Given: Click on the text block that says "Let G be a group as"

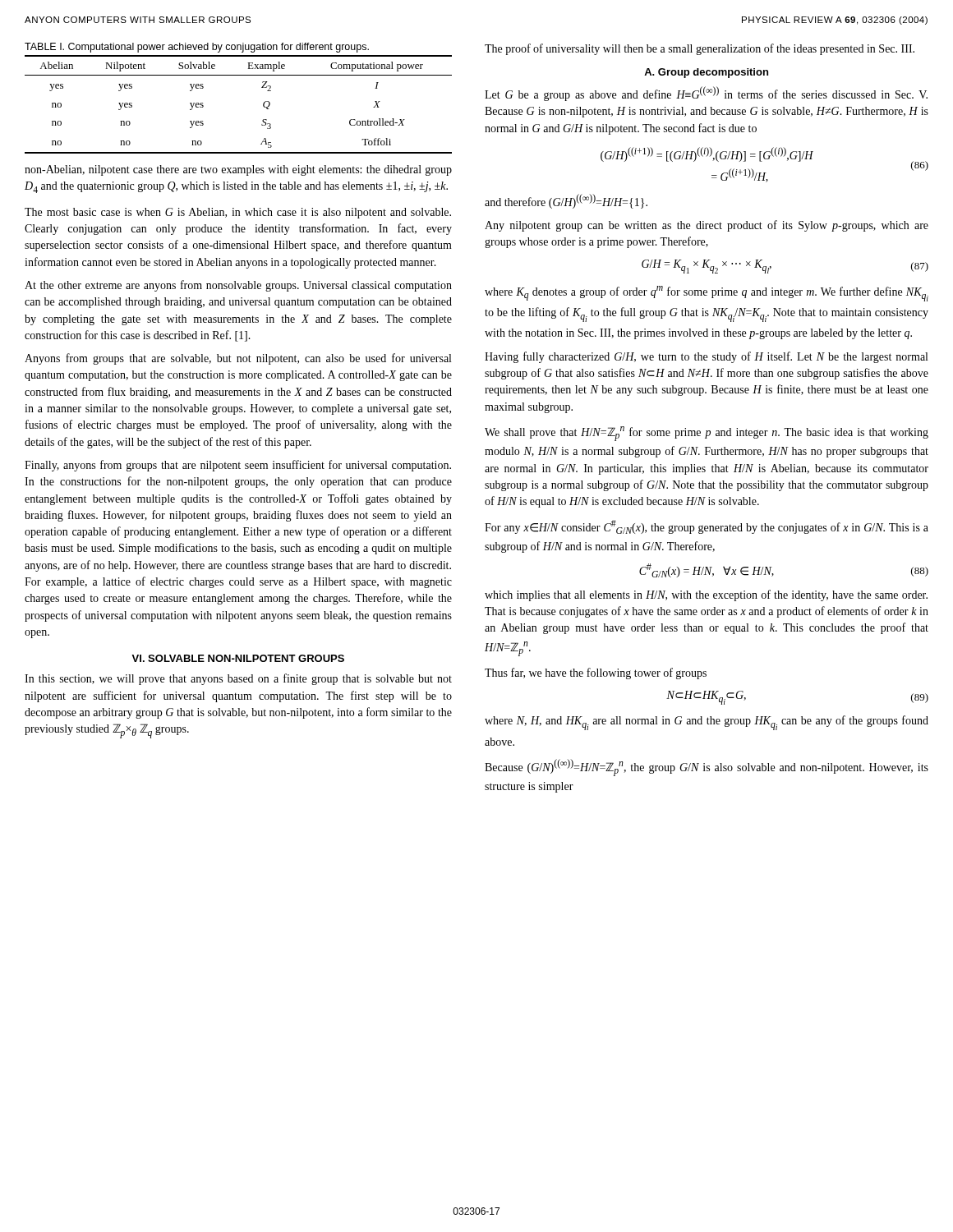Looking at the screenshot, I should pyautogui.click(x=707, y=110).
